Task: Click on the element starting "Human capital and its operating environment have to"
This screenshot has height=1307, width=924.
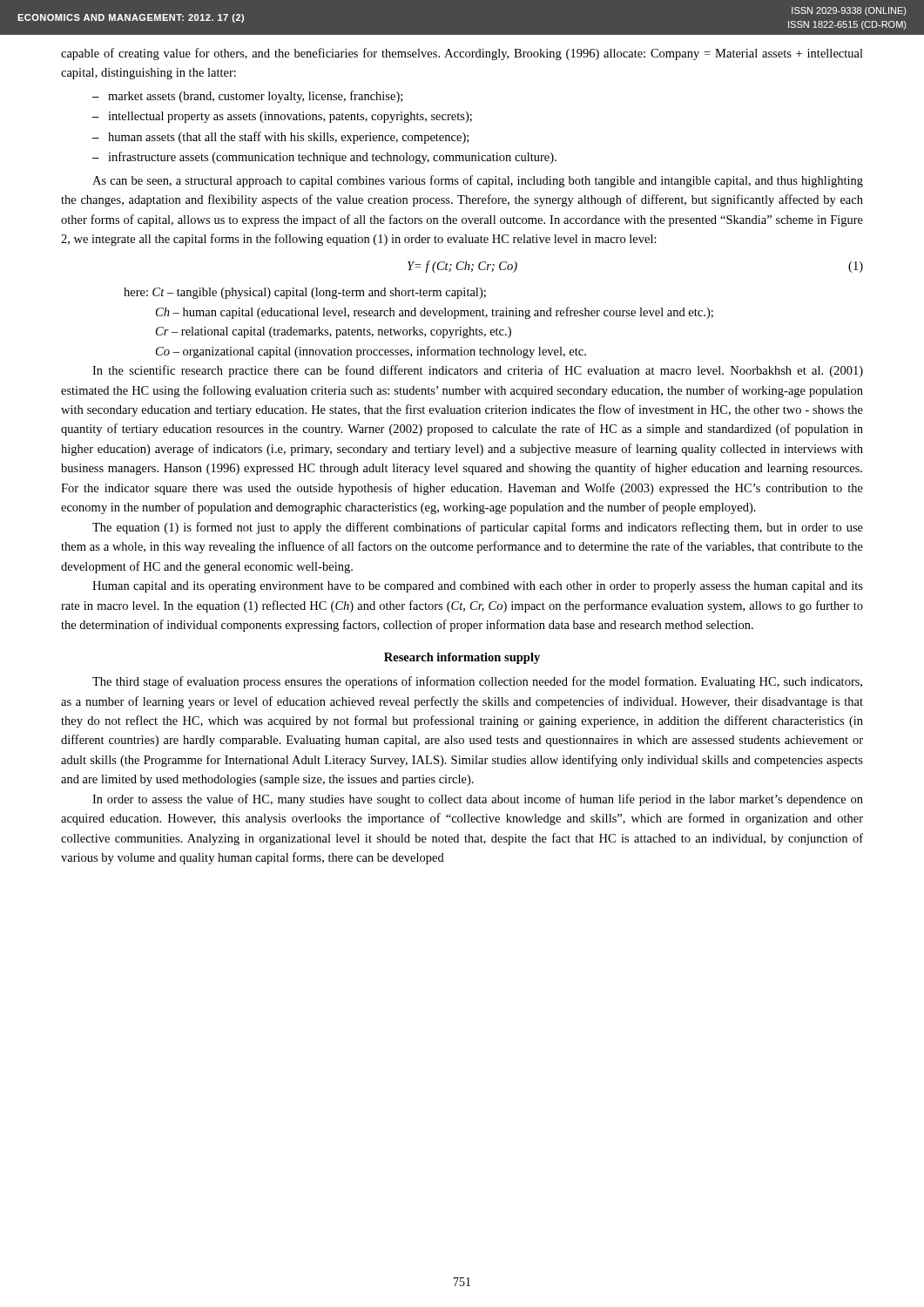Action: [462, 605]
